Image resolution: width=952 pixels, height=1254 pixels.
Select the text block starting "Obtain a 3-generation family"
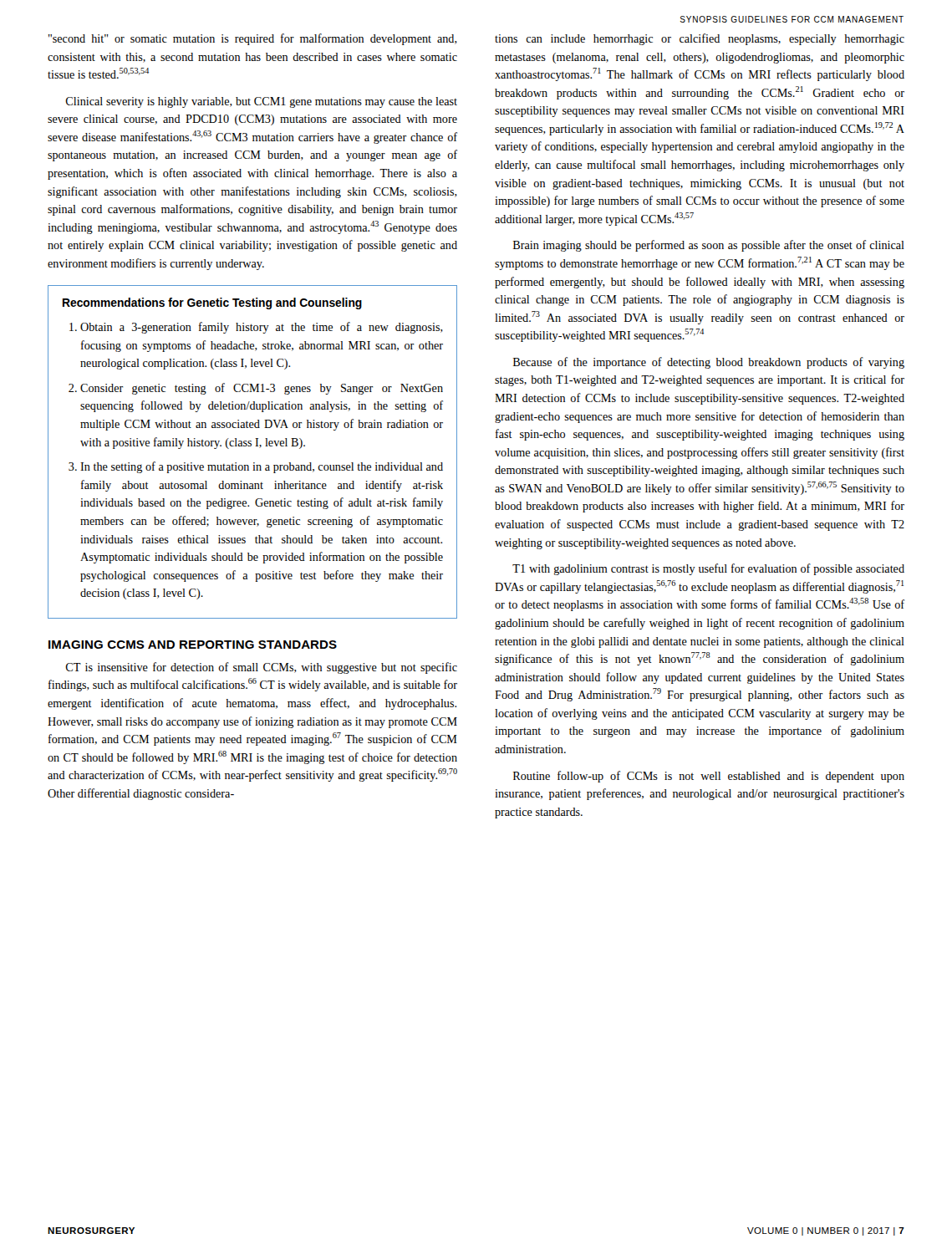pyautogui.click(x=262, y=345)
